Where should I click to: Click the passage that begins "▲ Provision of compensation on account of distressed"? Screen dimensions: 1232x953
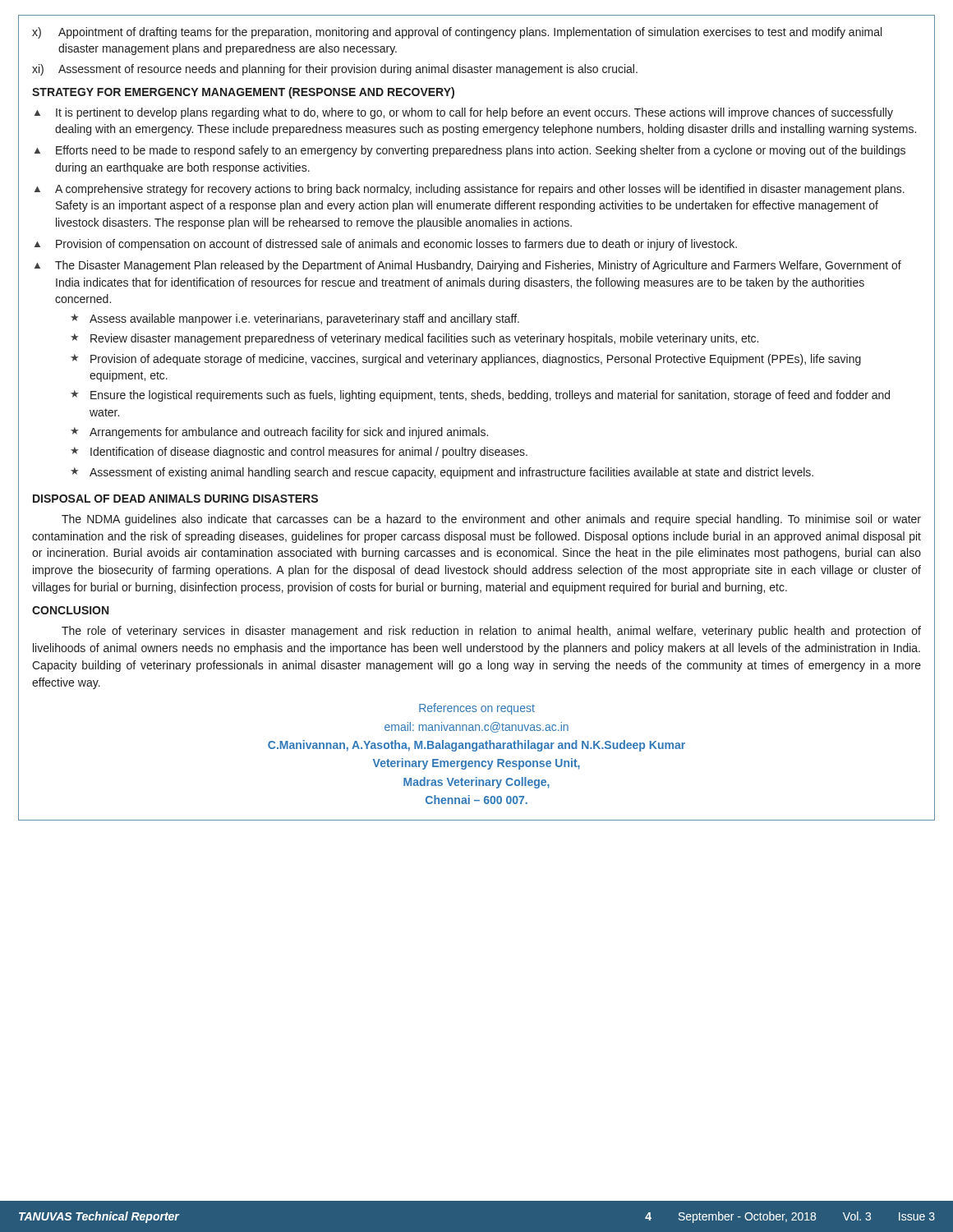tap(476, 244)
